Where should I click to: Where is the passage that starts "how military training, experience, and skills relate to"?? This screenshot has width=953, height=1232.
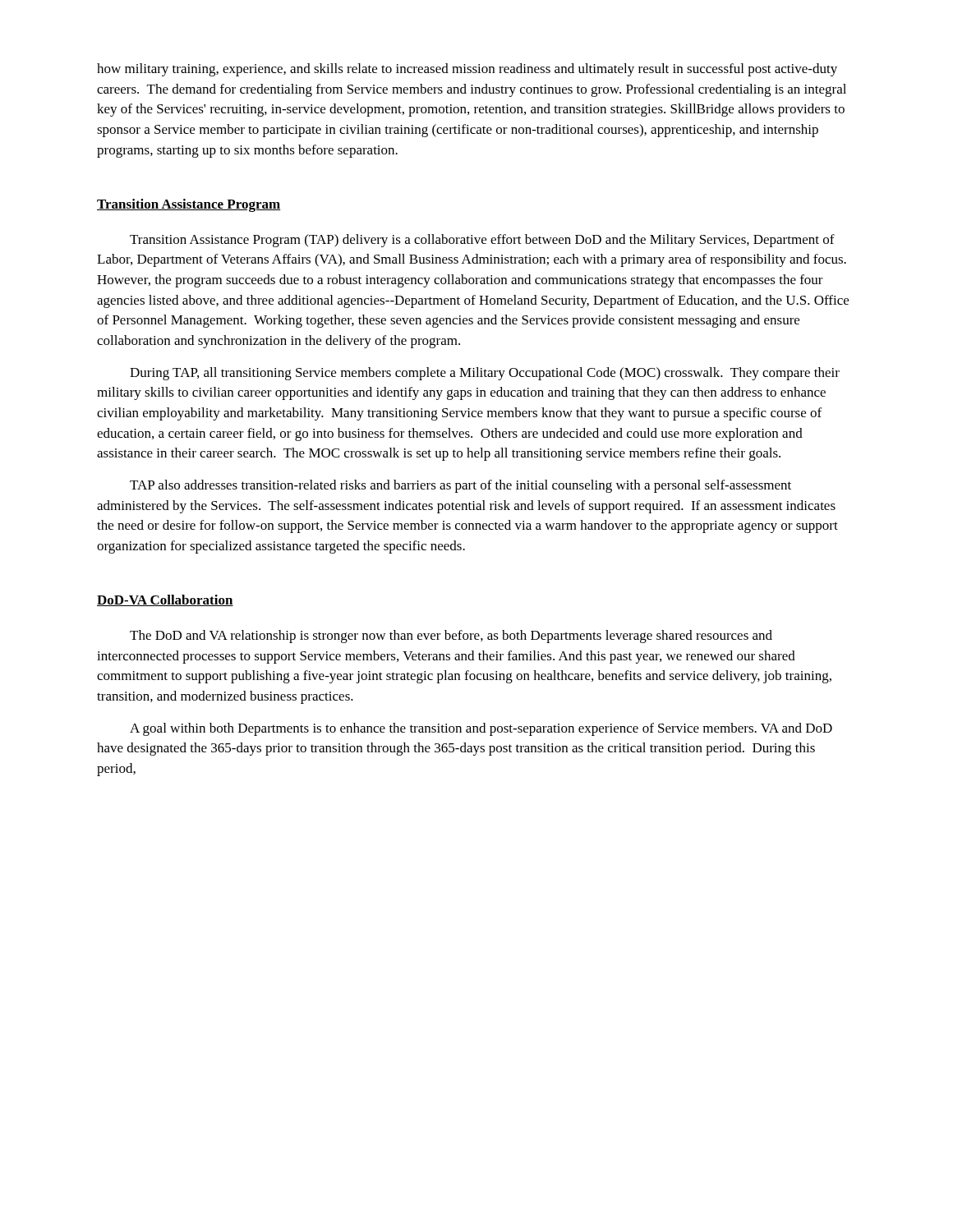point(472,109)
